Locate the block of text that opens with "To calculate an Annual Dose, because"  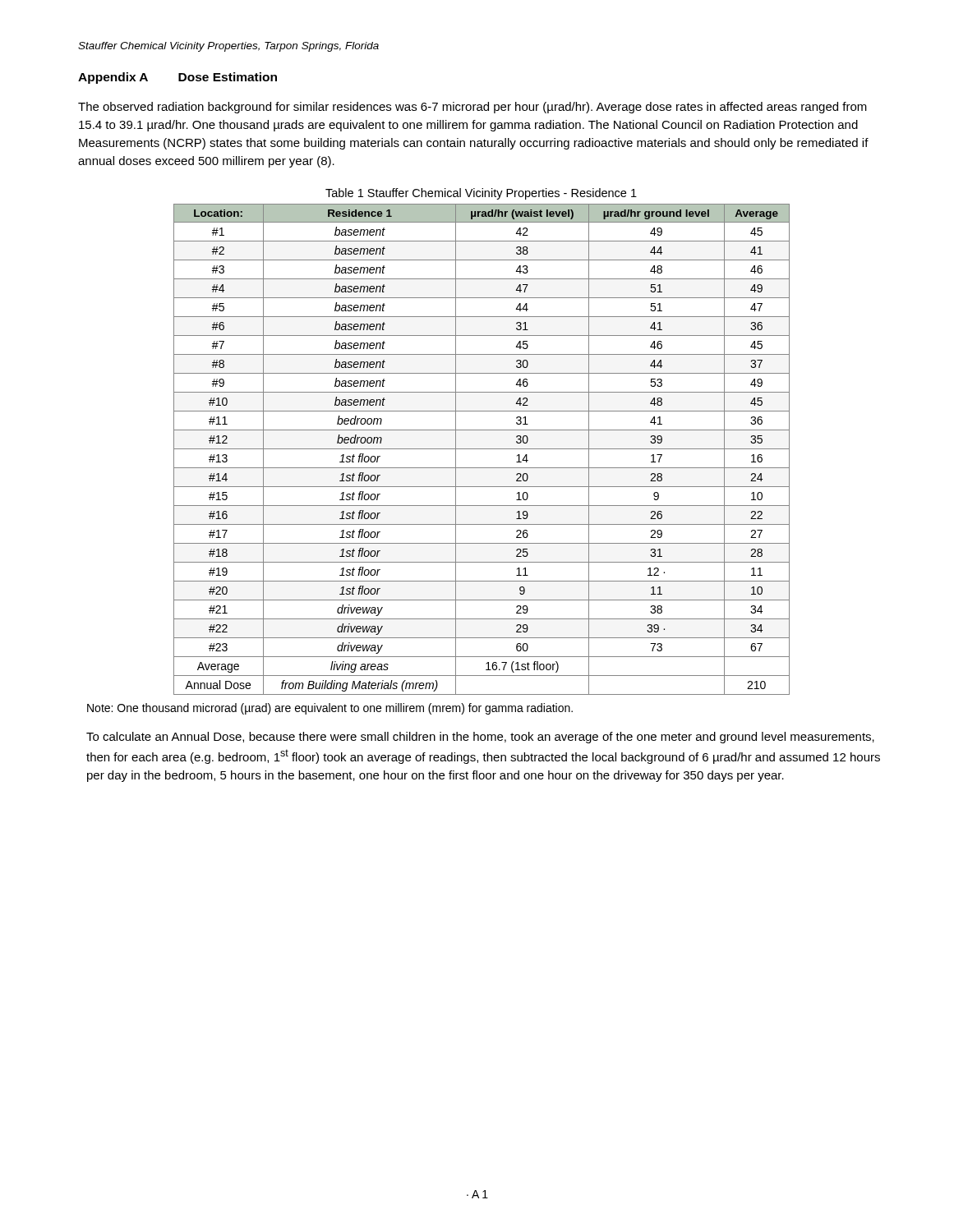(x=483, y=756)
